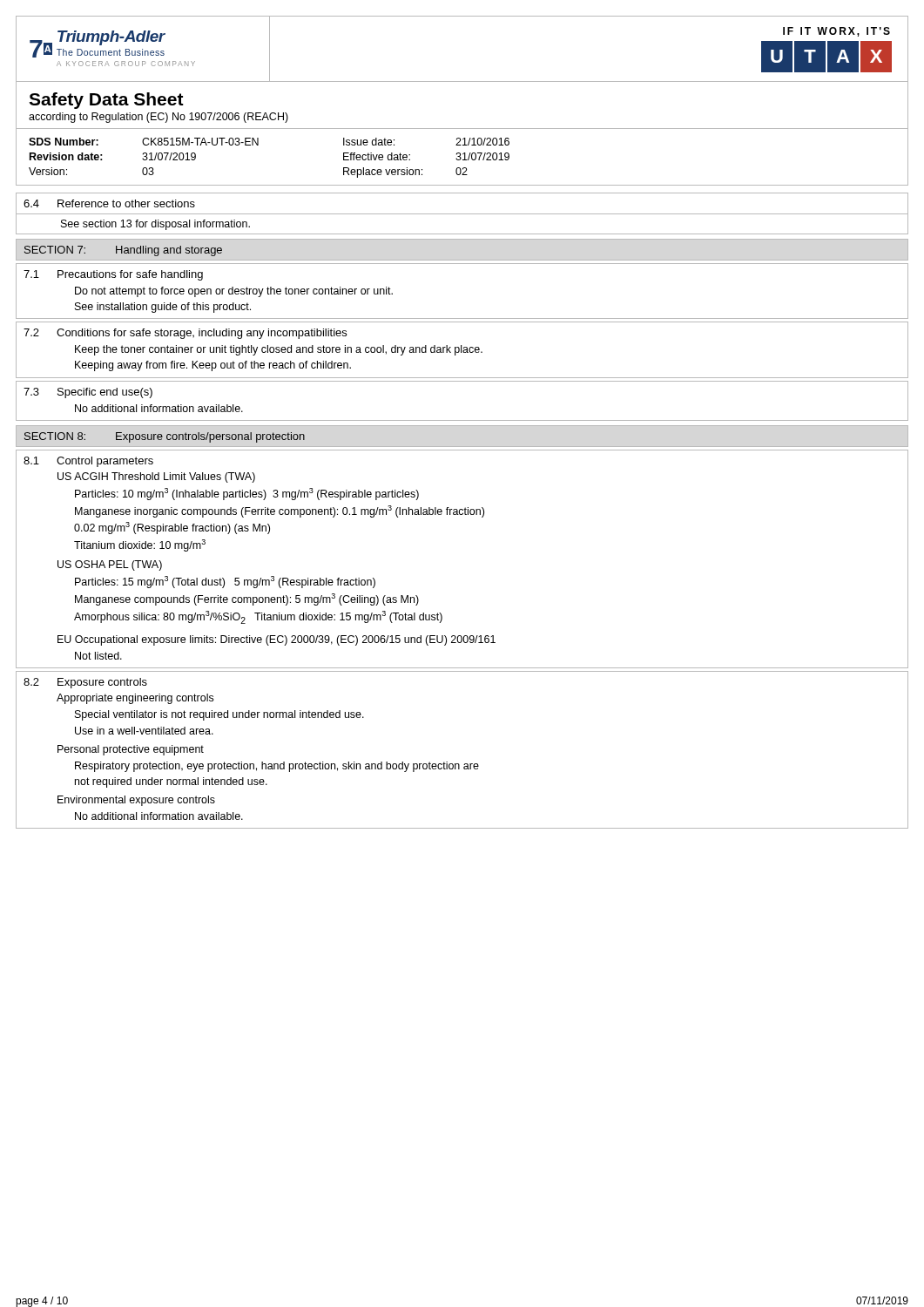
Task: Navigate to the passage starting "Precautions for safe handling"
Action: (130, 274)
